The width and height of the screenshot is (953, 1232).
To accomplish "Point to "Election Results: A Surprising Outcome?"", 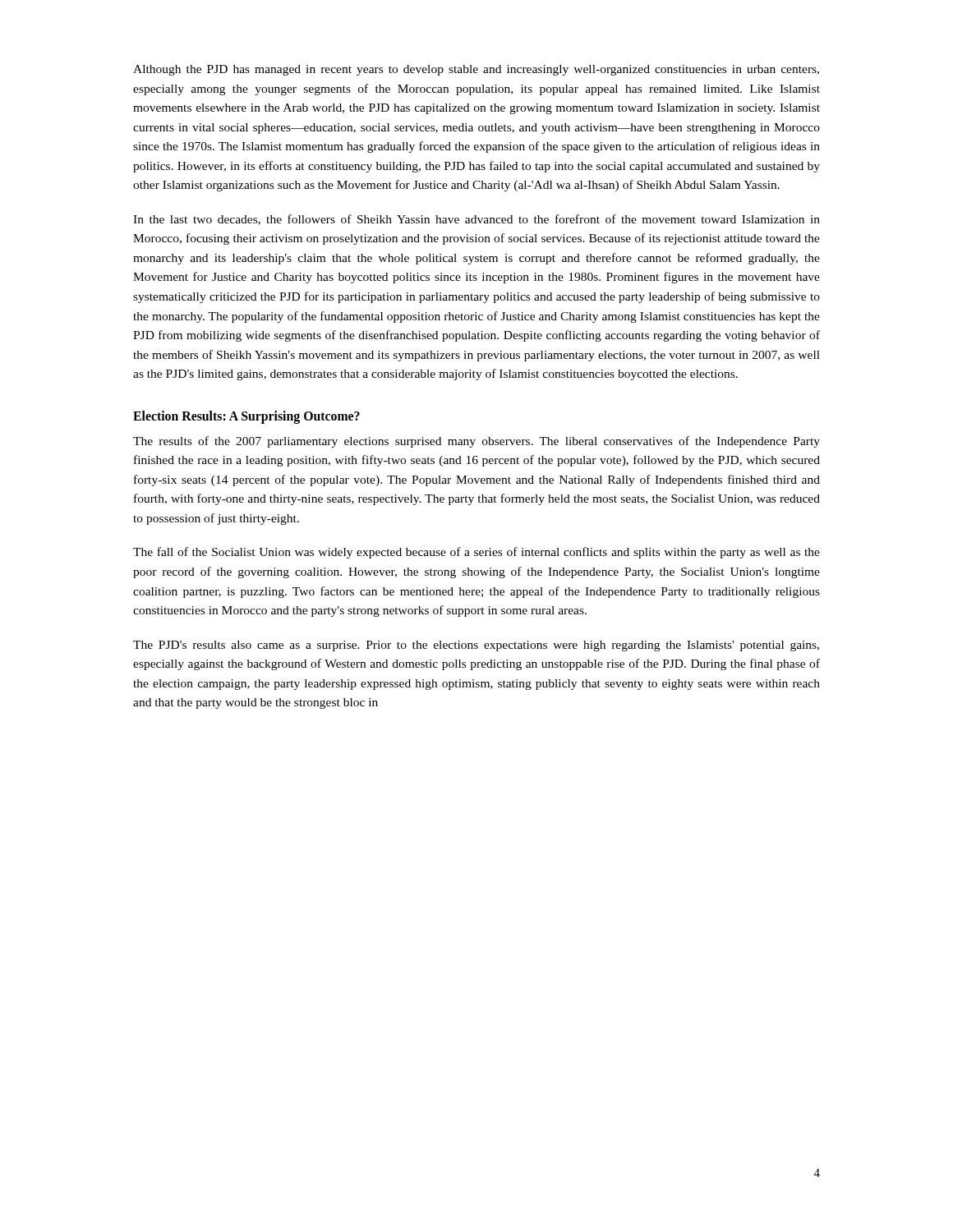I will click(247, 416).
